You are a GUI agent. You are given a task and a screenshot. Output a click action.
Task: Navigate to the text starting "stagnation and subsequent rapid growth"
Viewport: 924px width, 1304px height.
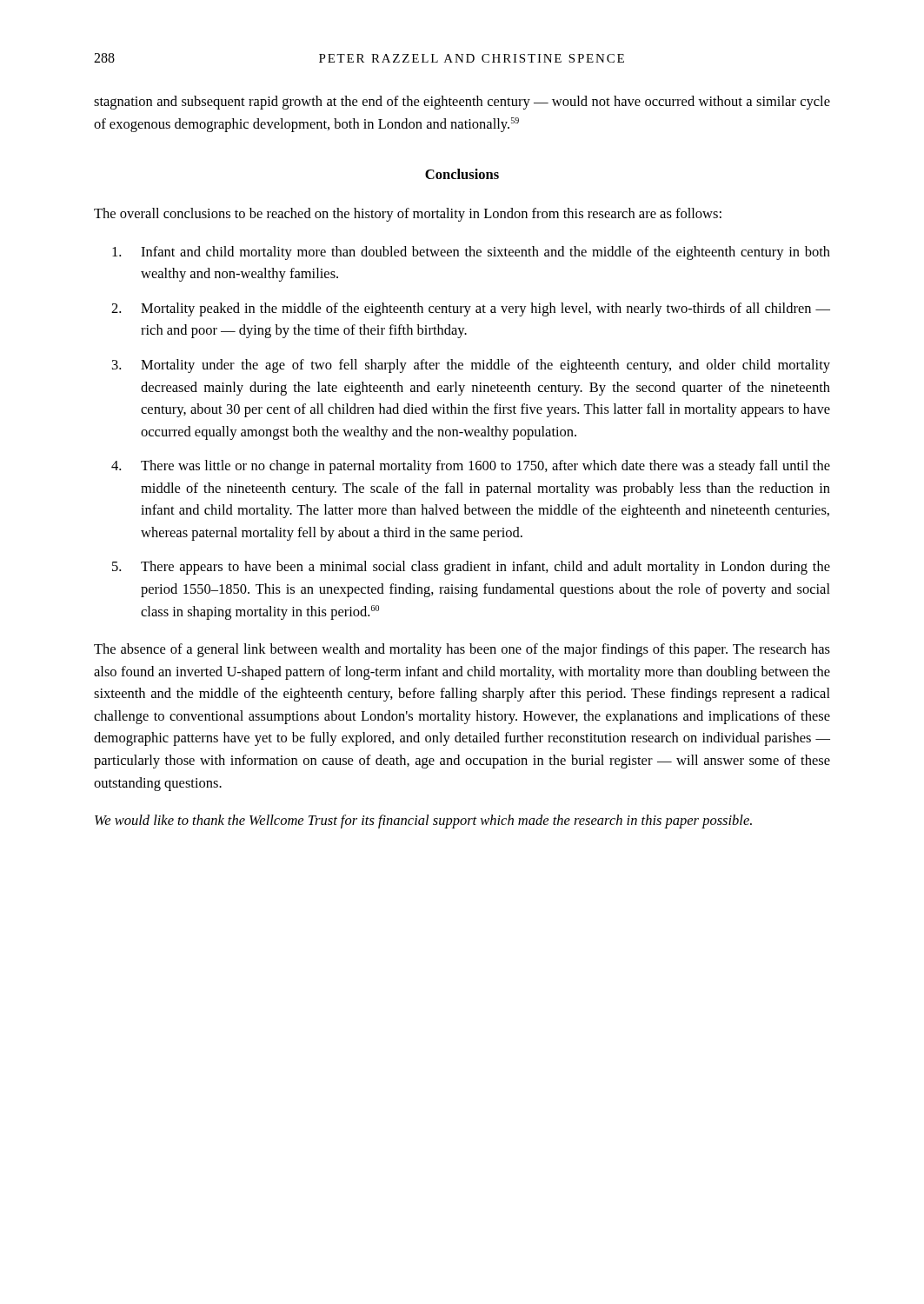point(462,112)
